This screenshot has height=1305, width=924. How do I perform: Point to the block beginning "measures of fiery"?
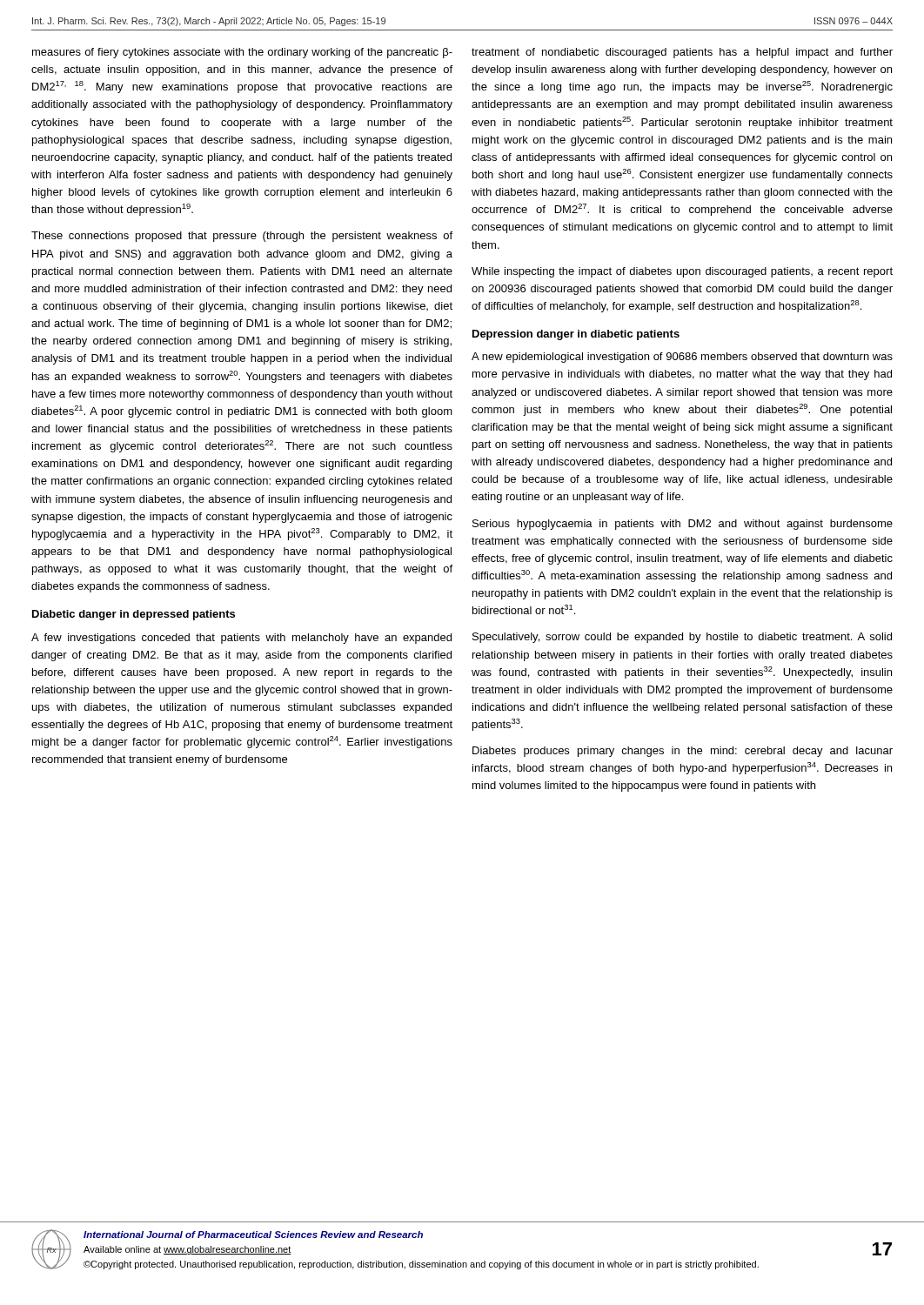242,131
